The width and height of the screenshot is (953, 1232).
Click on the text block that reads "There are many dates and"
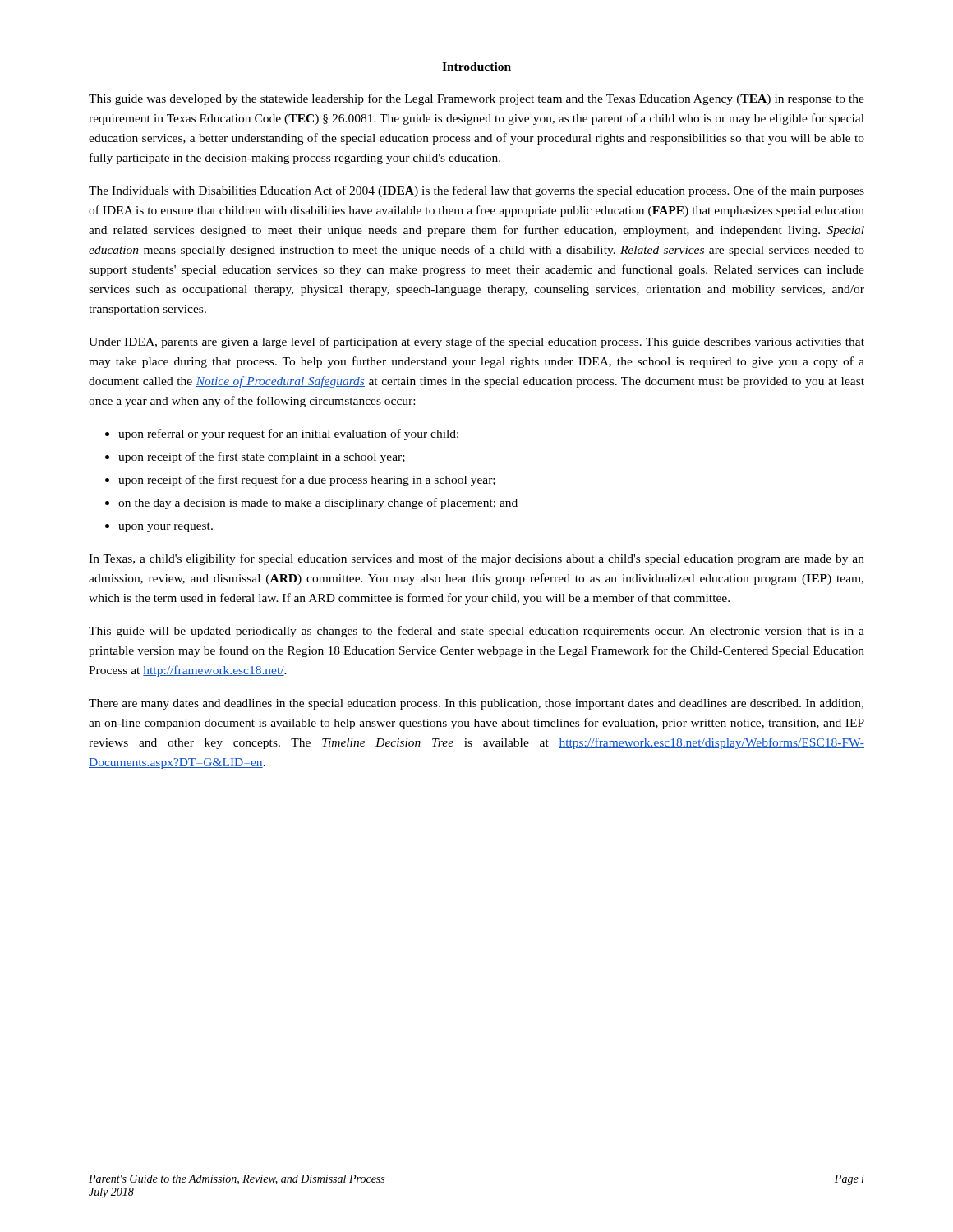coord(476,733)
